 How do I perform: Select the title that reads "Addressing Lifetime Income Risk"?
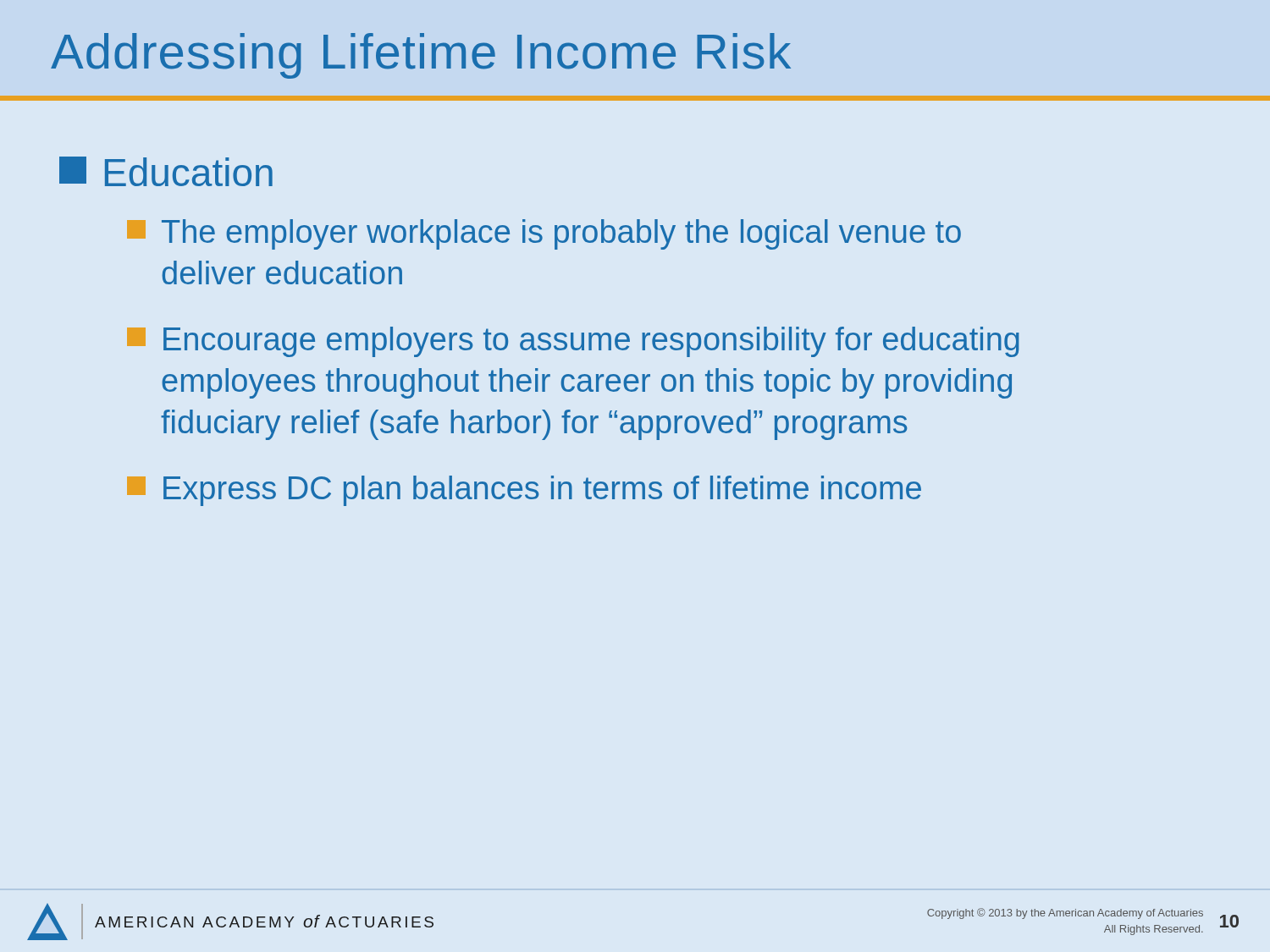635,52
